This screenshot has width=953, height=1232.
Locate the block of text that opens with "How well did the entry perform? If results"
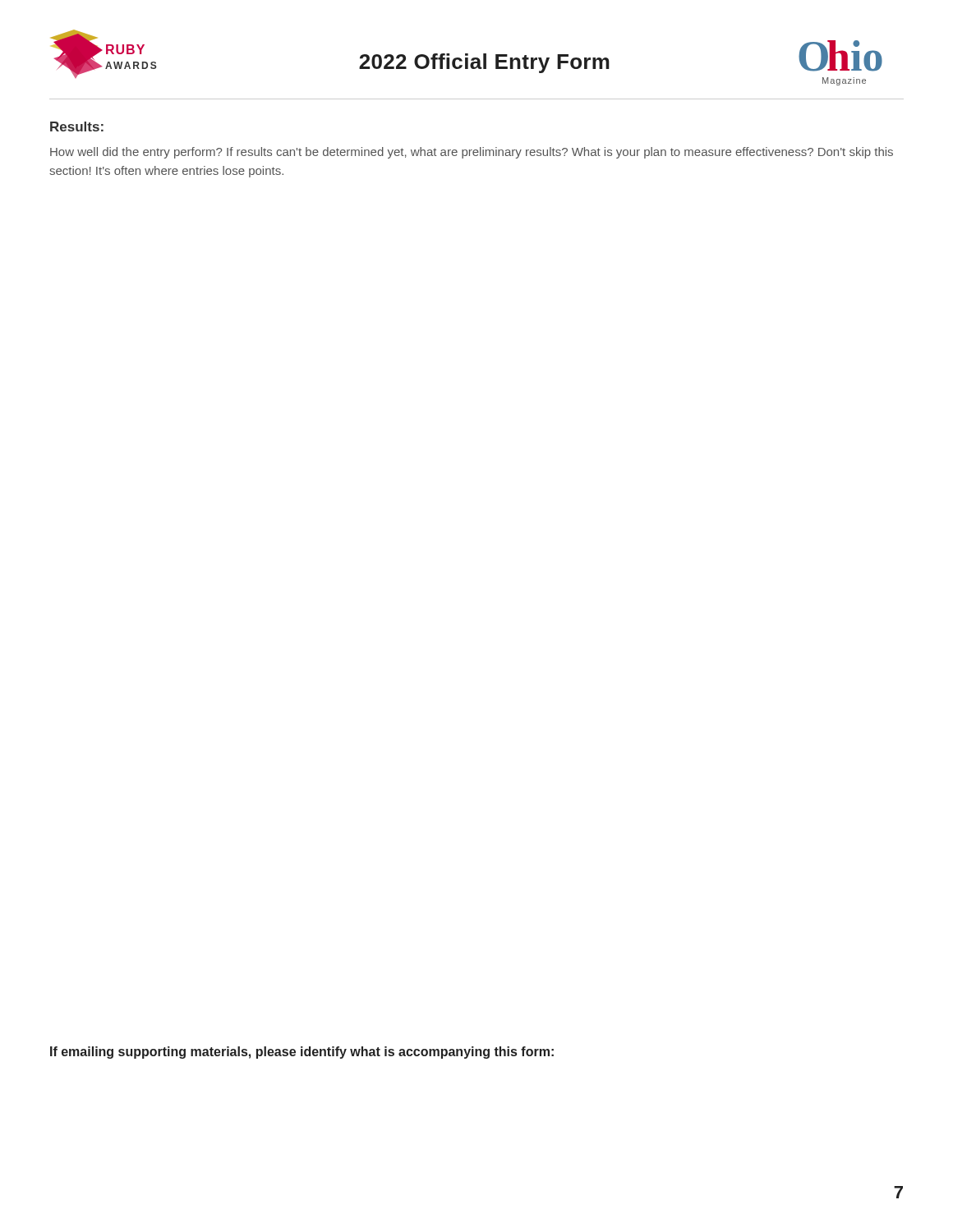point(471,161)
